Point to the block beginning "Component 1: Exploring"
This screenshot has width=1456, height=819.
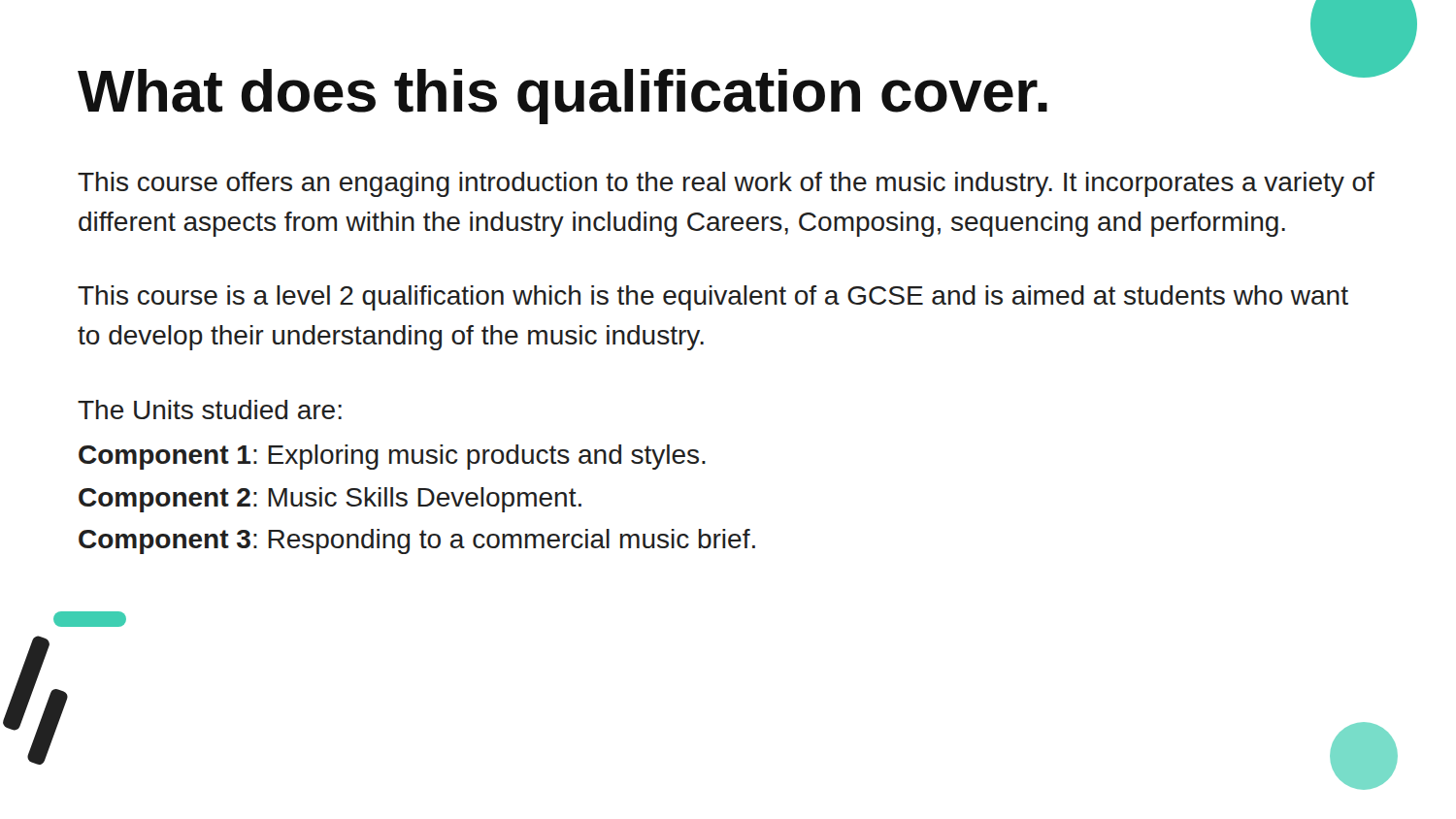pos(392,457)
